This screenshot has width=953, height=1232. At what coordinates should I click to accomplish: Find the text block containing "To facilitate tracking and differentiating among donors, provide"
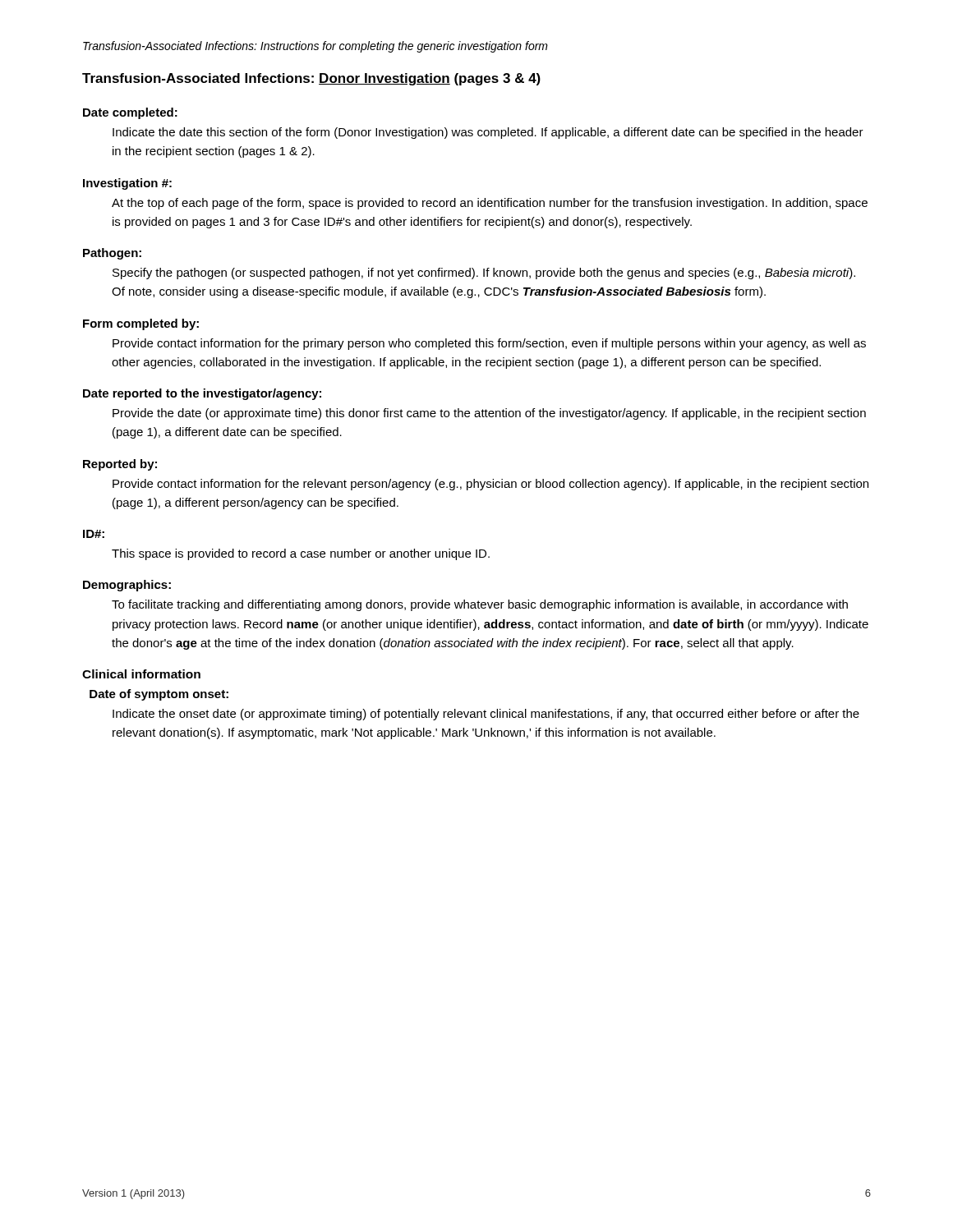(490, 623)
